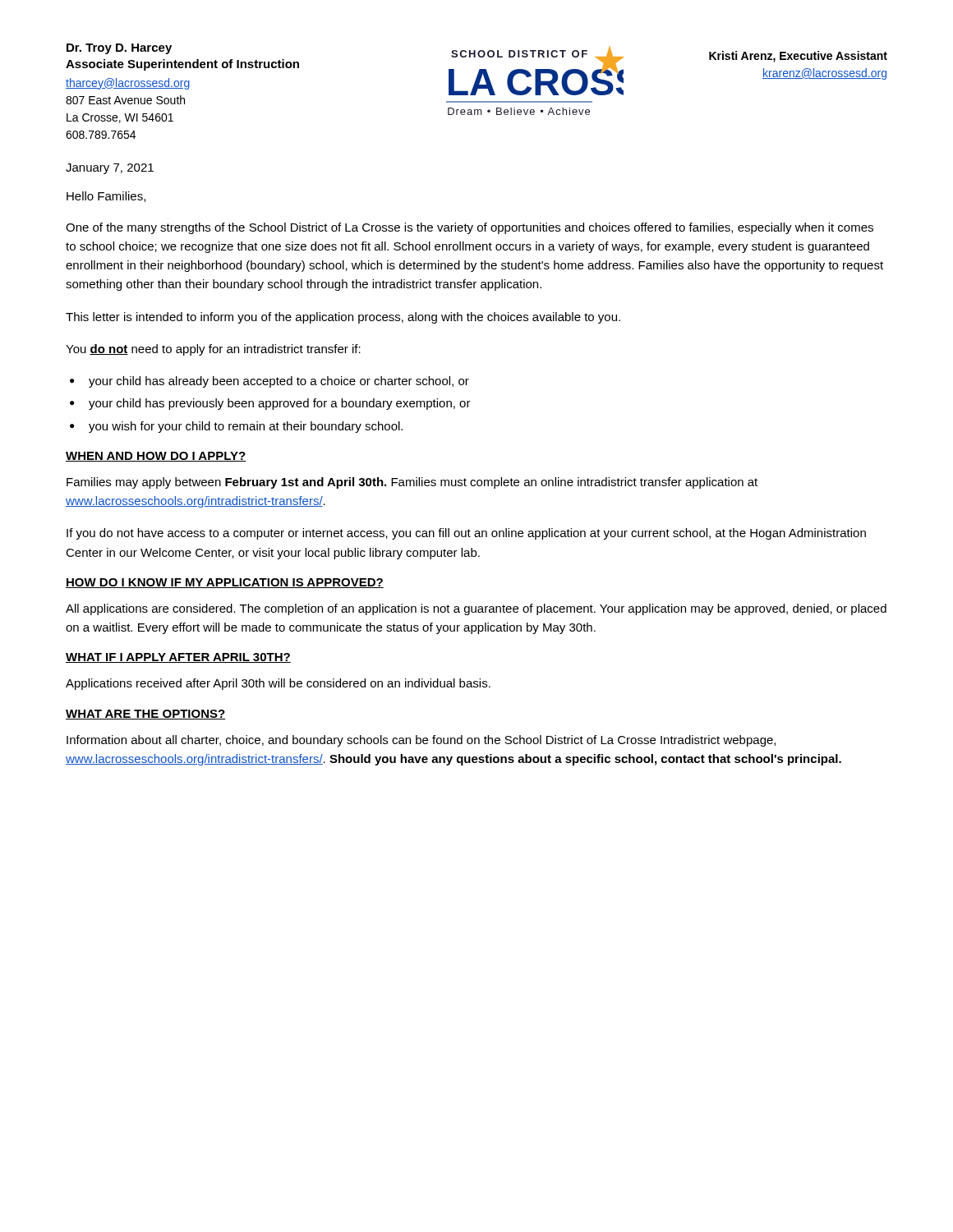This screenshot has width=953, height=1232.
Task: Locate the text block containing "You do not need to"
Action: click(213, 348)
